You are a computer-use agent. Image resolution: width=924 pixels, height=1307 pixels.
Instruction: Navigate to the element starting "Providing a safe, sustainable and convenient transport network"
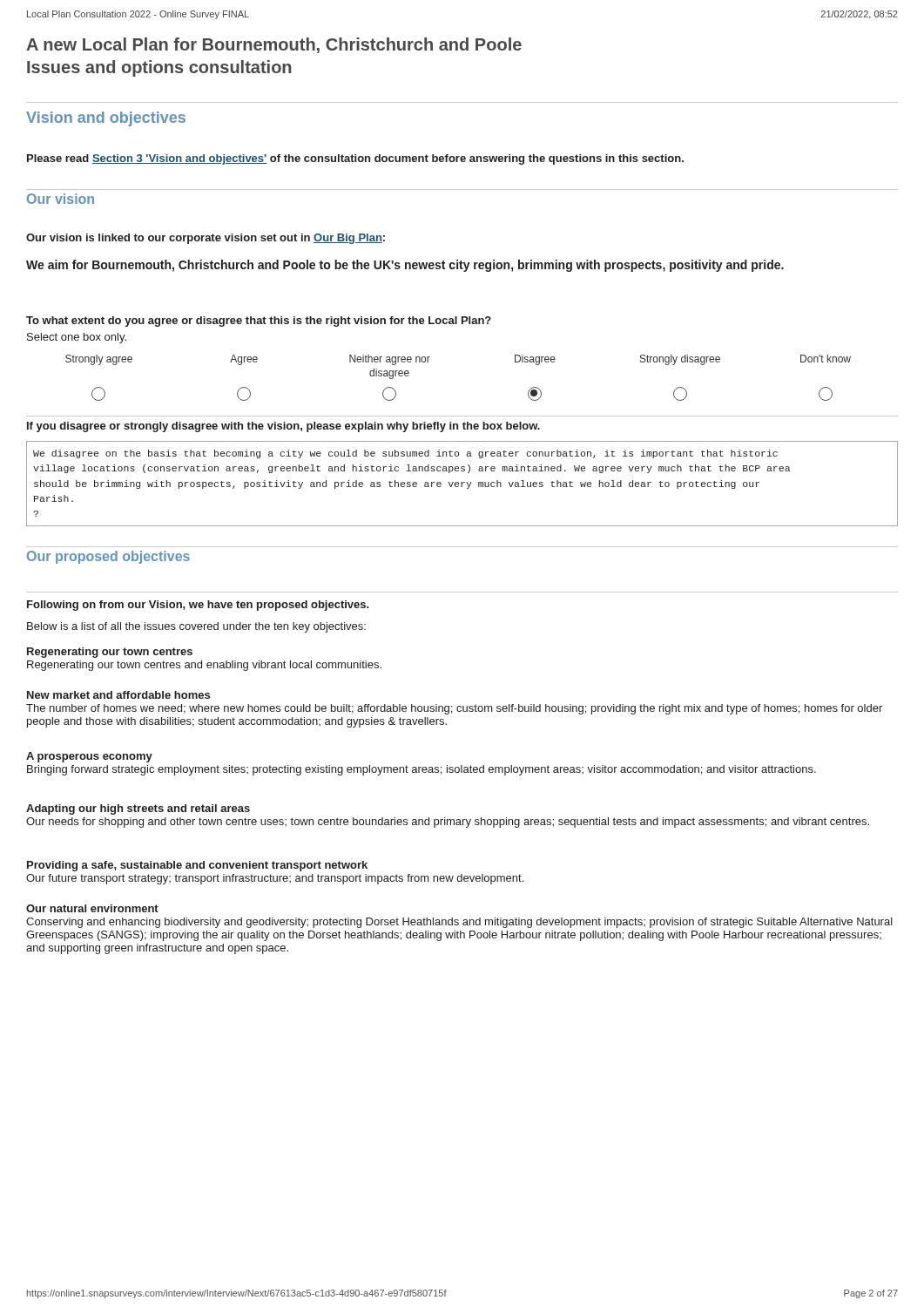click(462, 871)
